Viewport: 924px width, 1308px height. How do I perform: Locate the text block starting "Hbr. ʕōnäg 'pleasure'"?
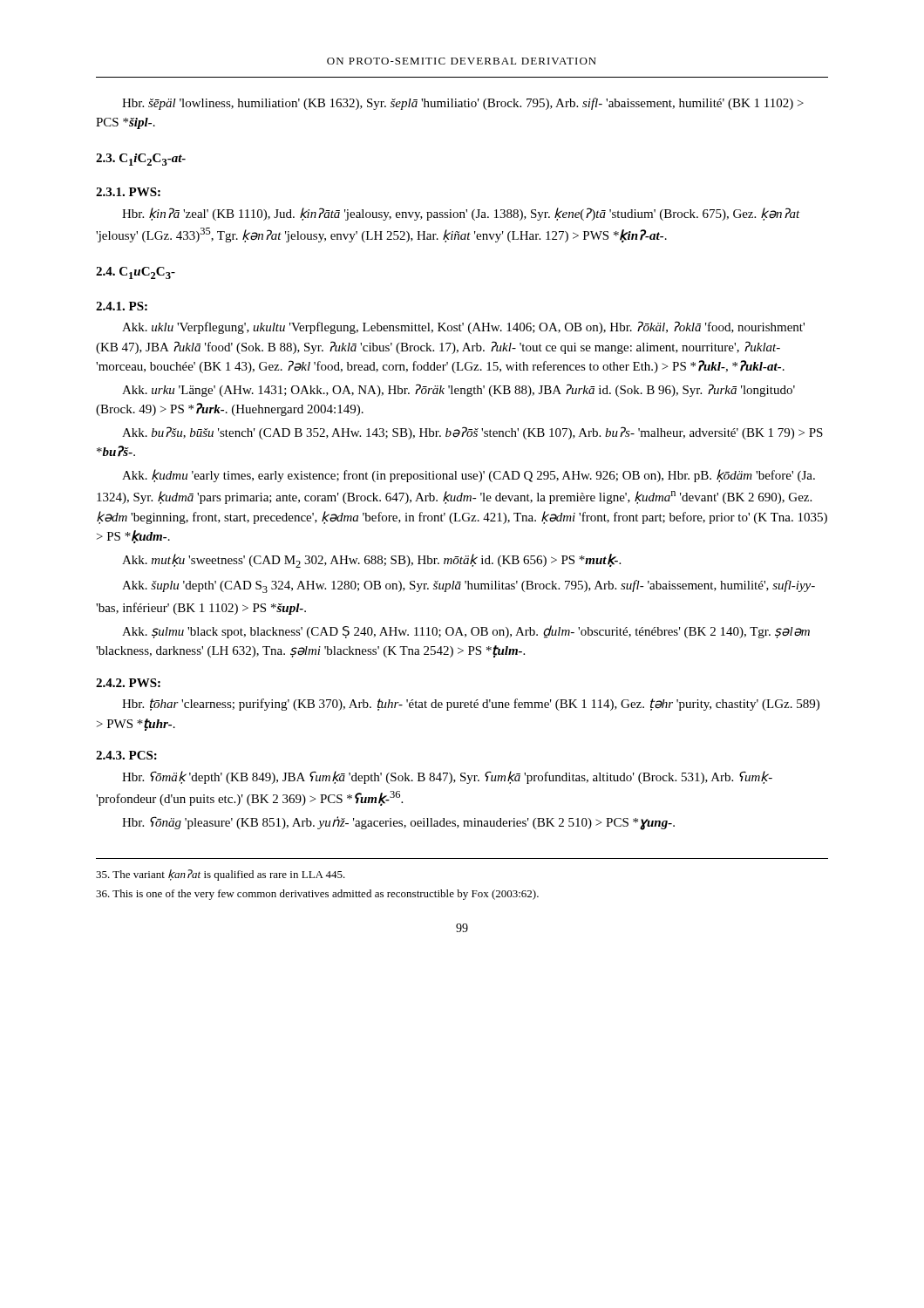(x=399, y=822)
